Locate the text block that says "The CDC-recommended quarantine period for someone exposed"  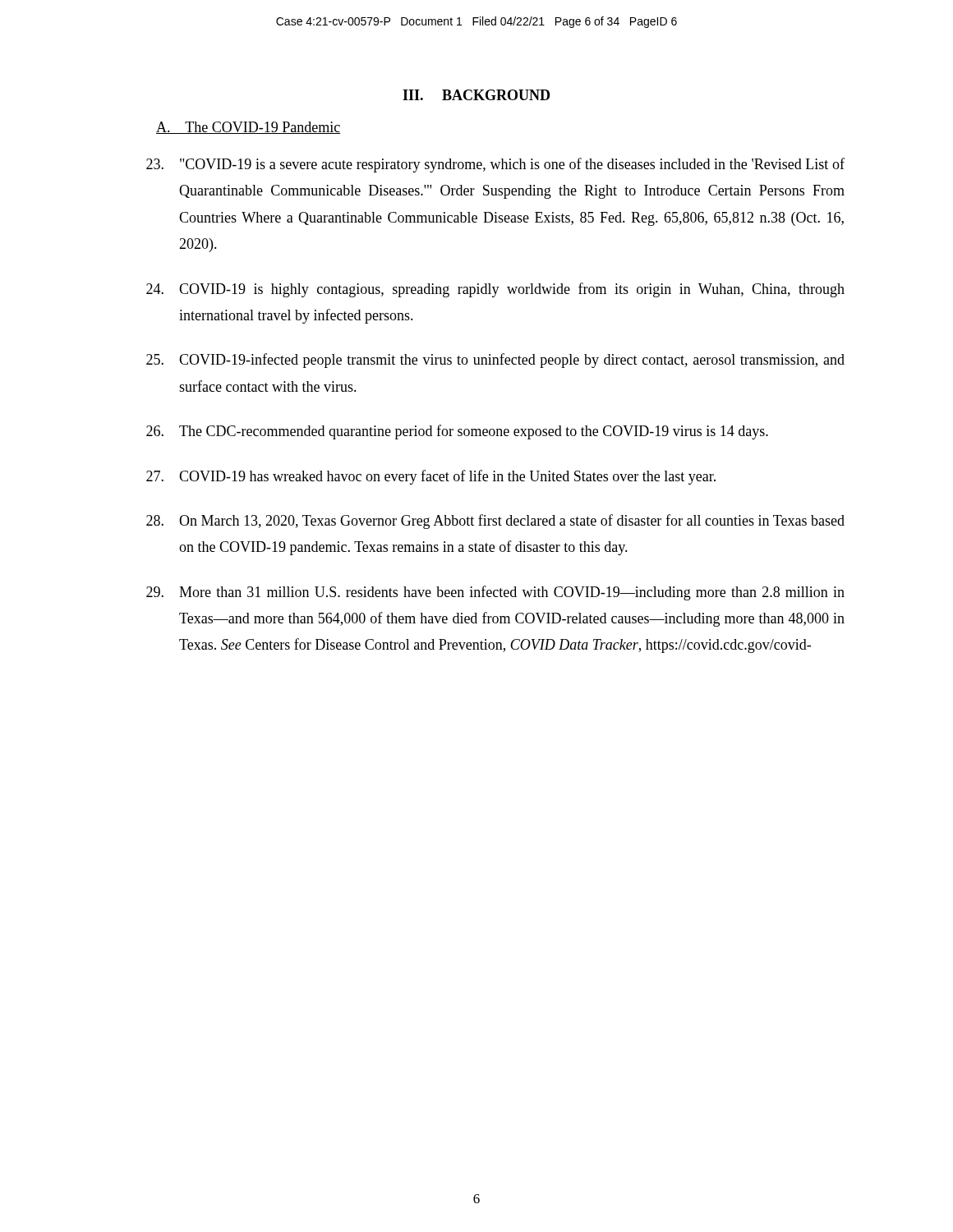click(476, 431)
